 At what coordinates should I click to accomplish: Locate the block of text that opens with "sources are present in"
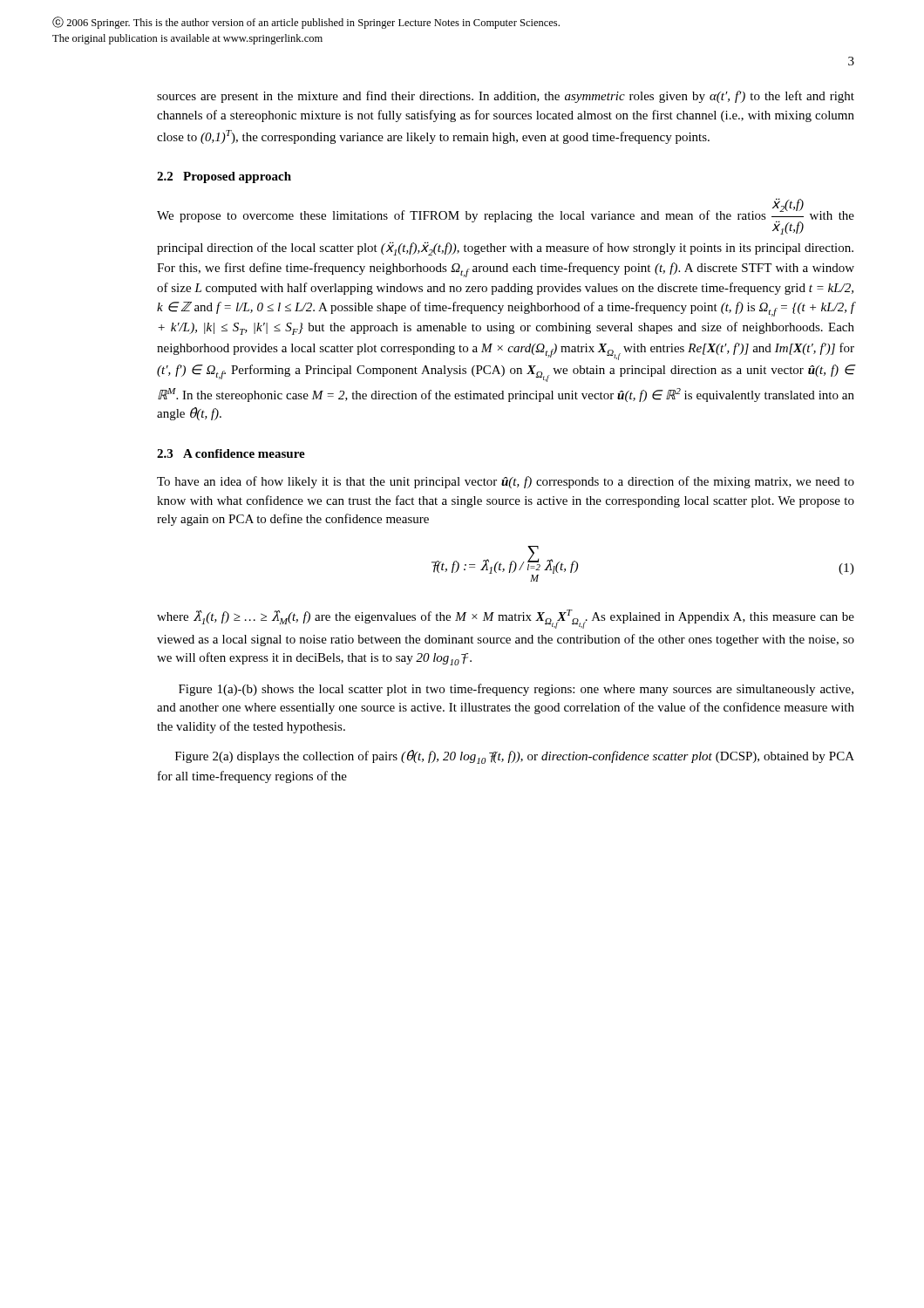click(x=506, y=117)
